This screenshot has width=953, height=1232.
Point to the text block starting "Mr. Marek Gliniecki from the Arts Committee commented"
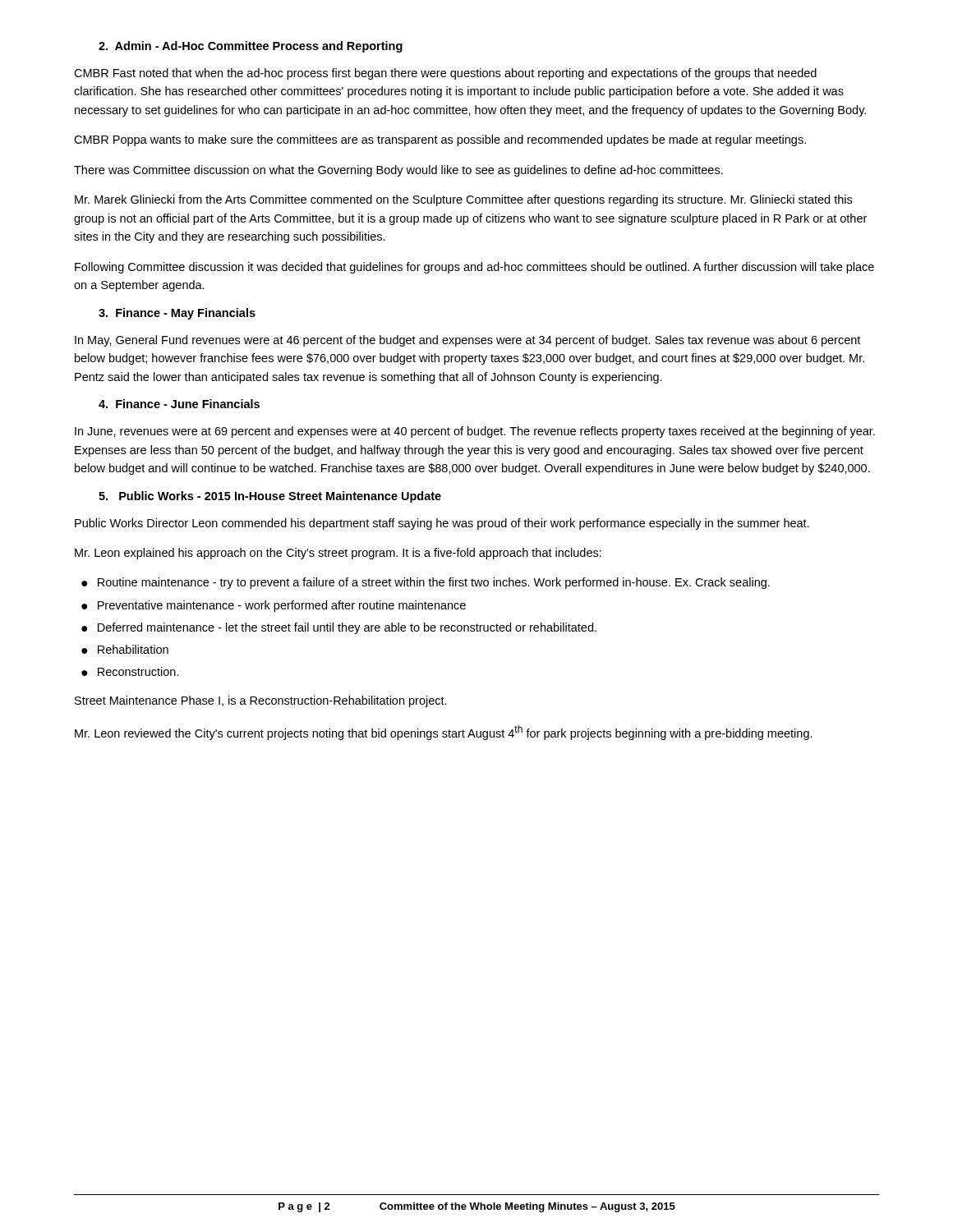pyautogui.click(x=470, y=218)
